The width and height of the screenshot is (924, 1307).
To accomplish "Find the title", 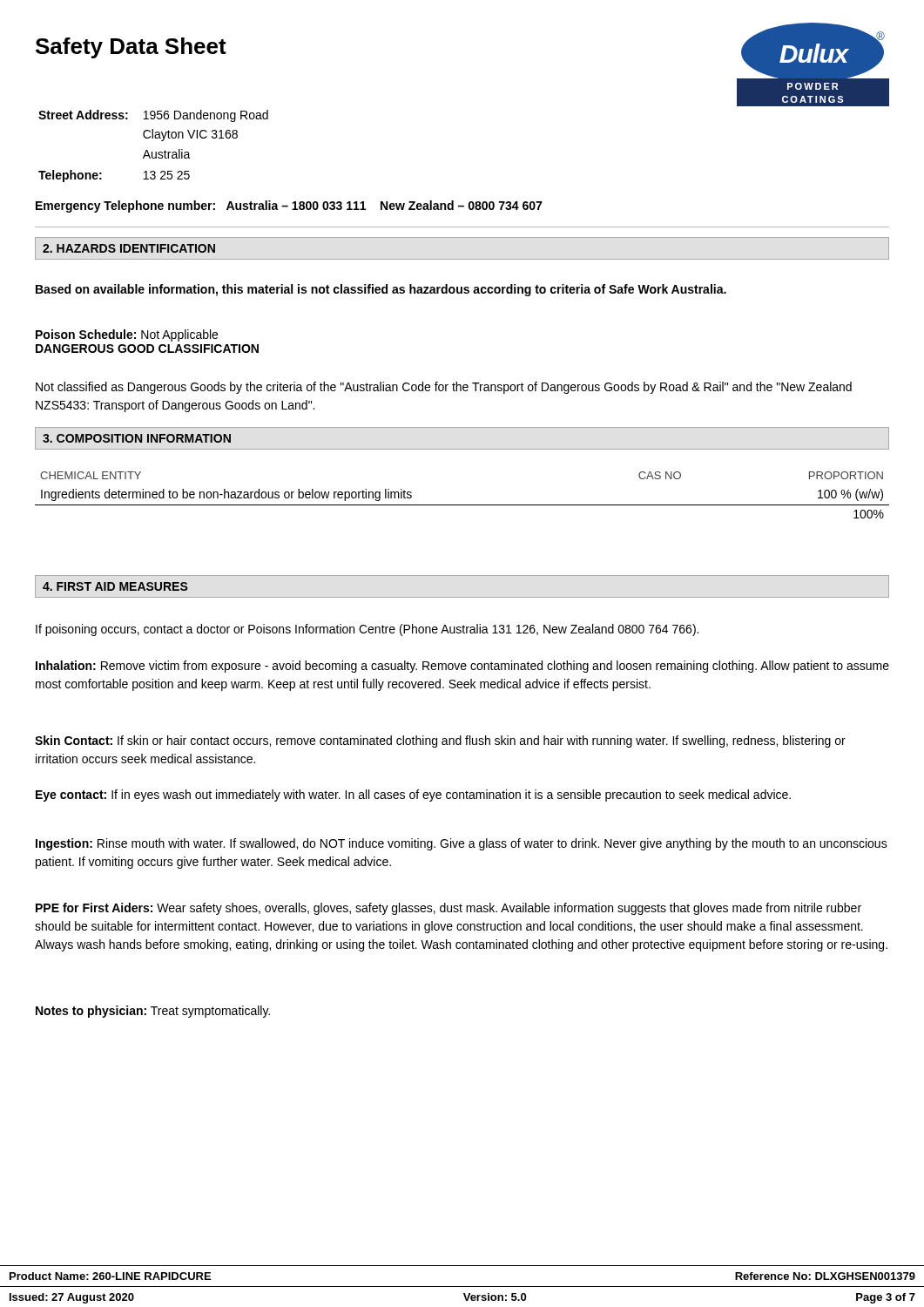I will [x=130, y=46].
